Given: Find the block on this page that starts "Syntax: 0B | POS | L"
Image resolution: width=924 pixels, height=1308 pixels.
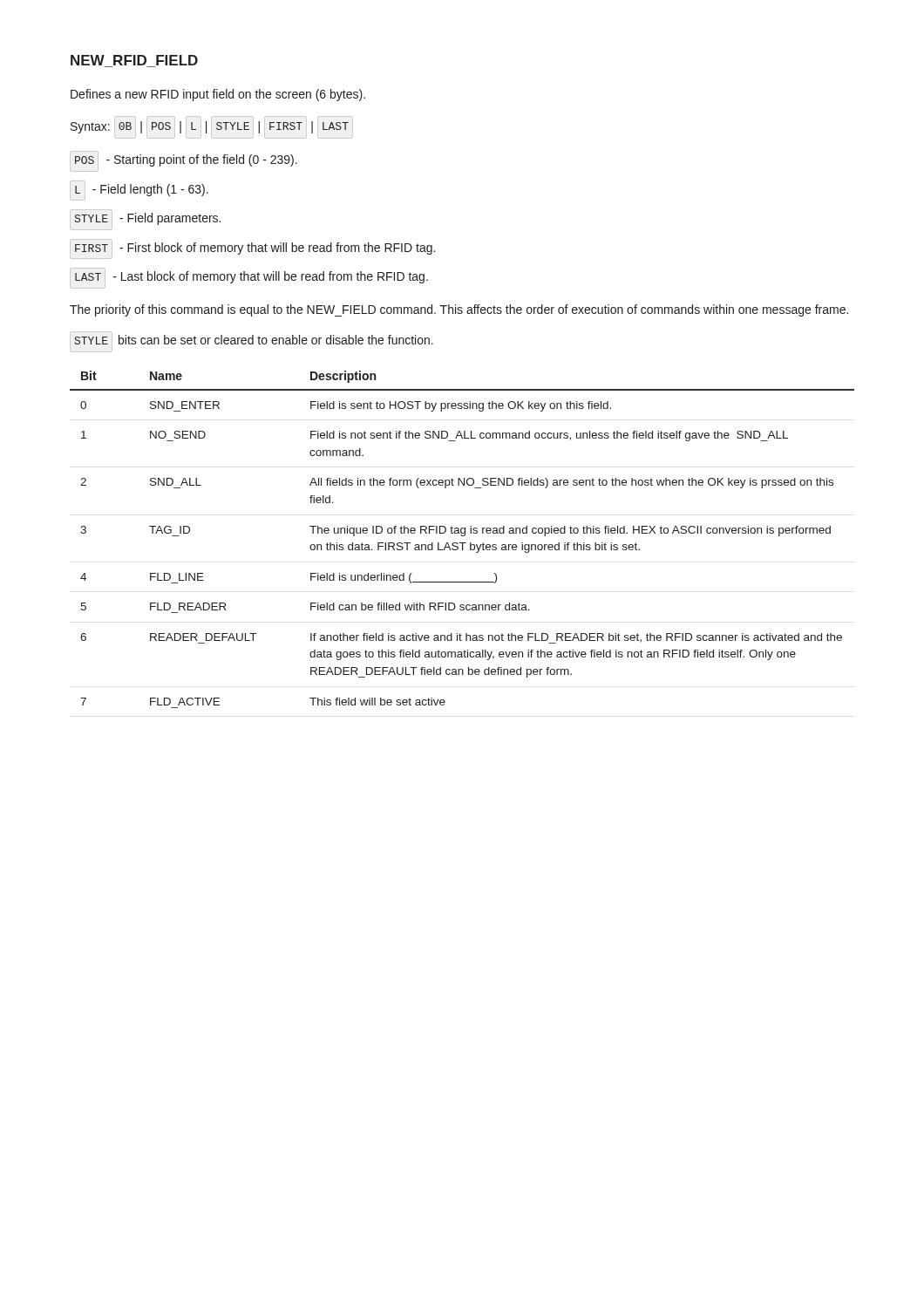Looking at the screenshot, I should click(211, 127).
